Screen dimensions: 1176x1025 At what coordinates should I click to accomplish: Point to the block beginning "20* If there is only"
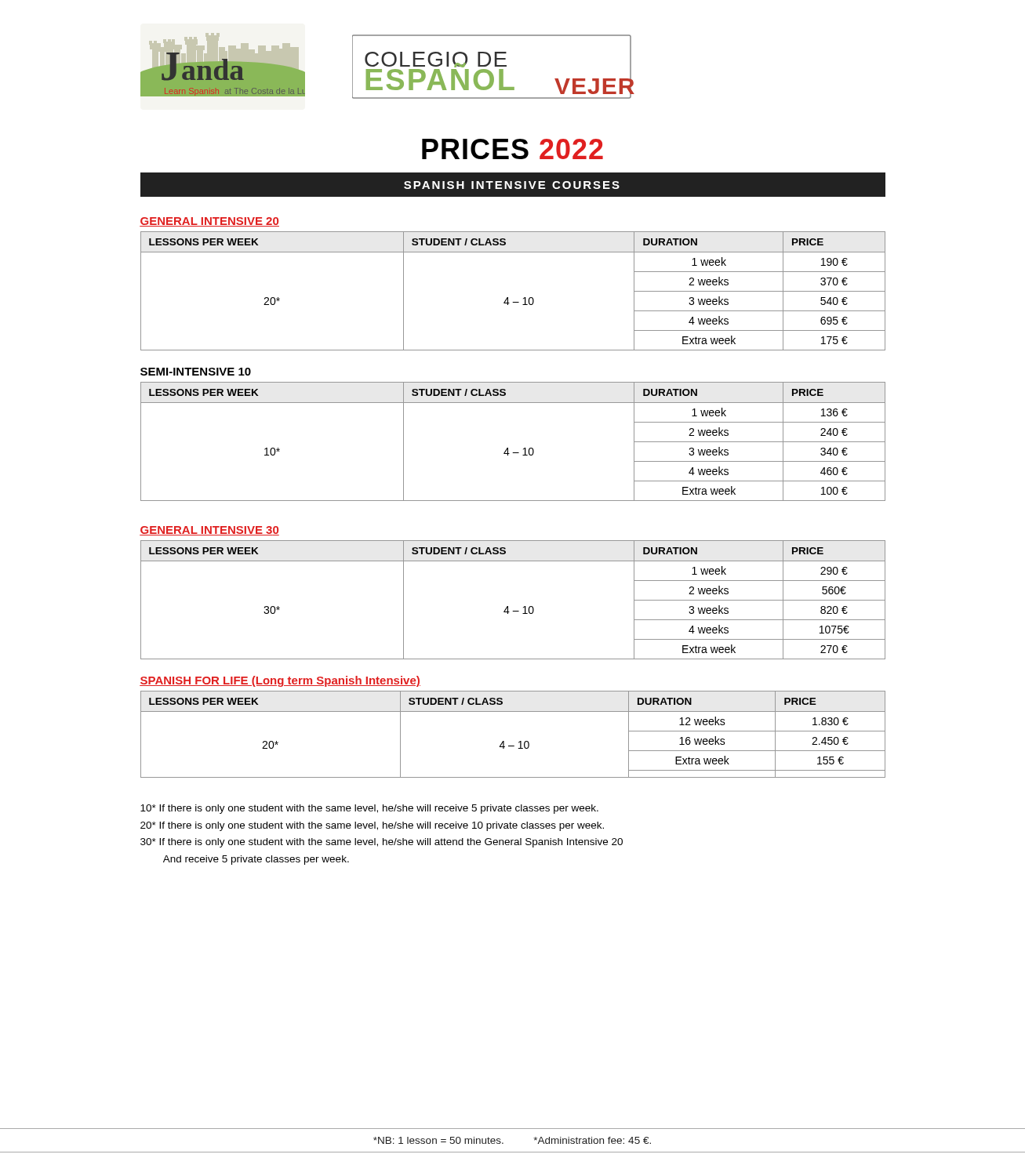tap(372, 825)
